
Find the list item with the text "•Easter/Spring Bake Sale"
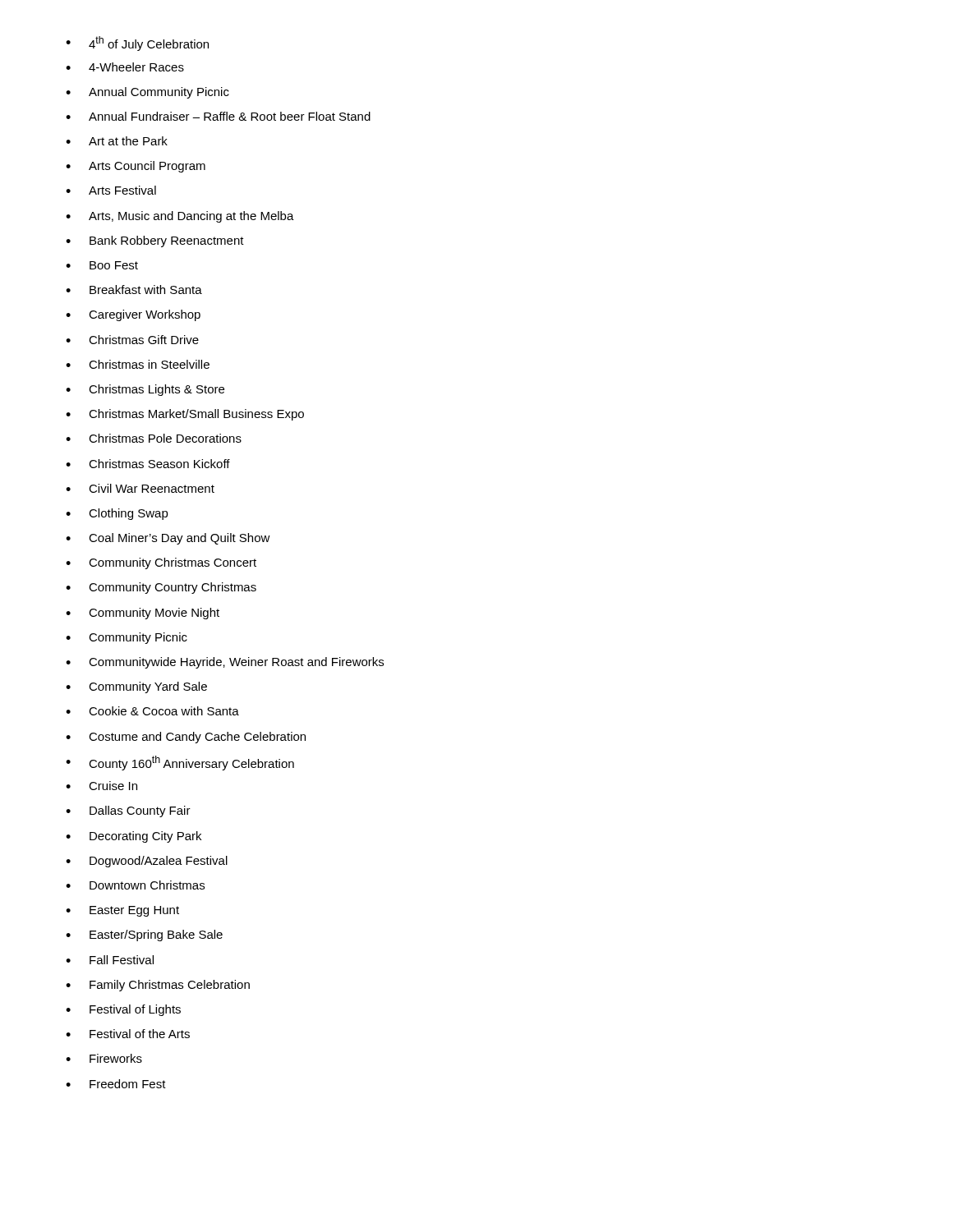[x=144, y=935]
